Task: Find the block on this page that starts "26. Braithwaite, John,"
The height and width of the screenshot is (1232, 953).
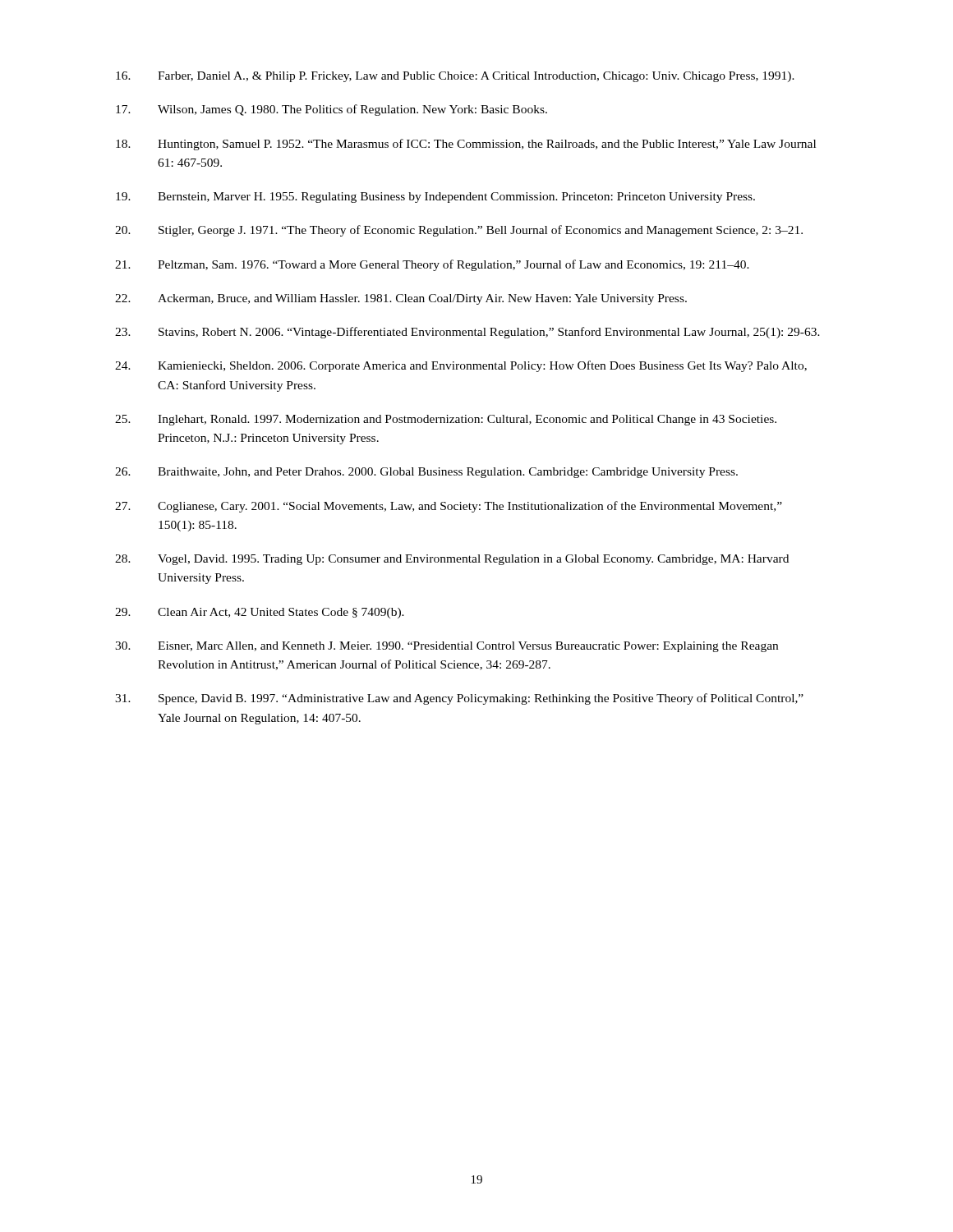Action: click(x=468, y=471)
